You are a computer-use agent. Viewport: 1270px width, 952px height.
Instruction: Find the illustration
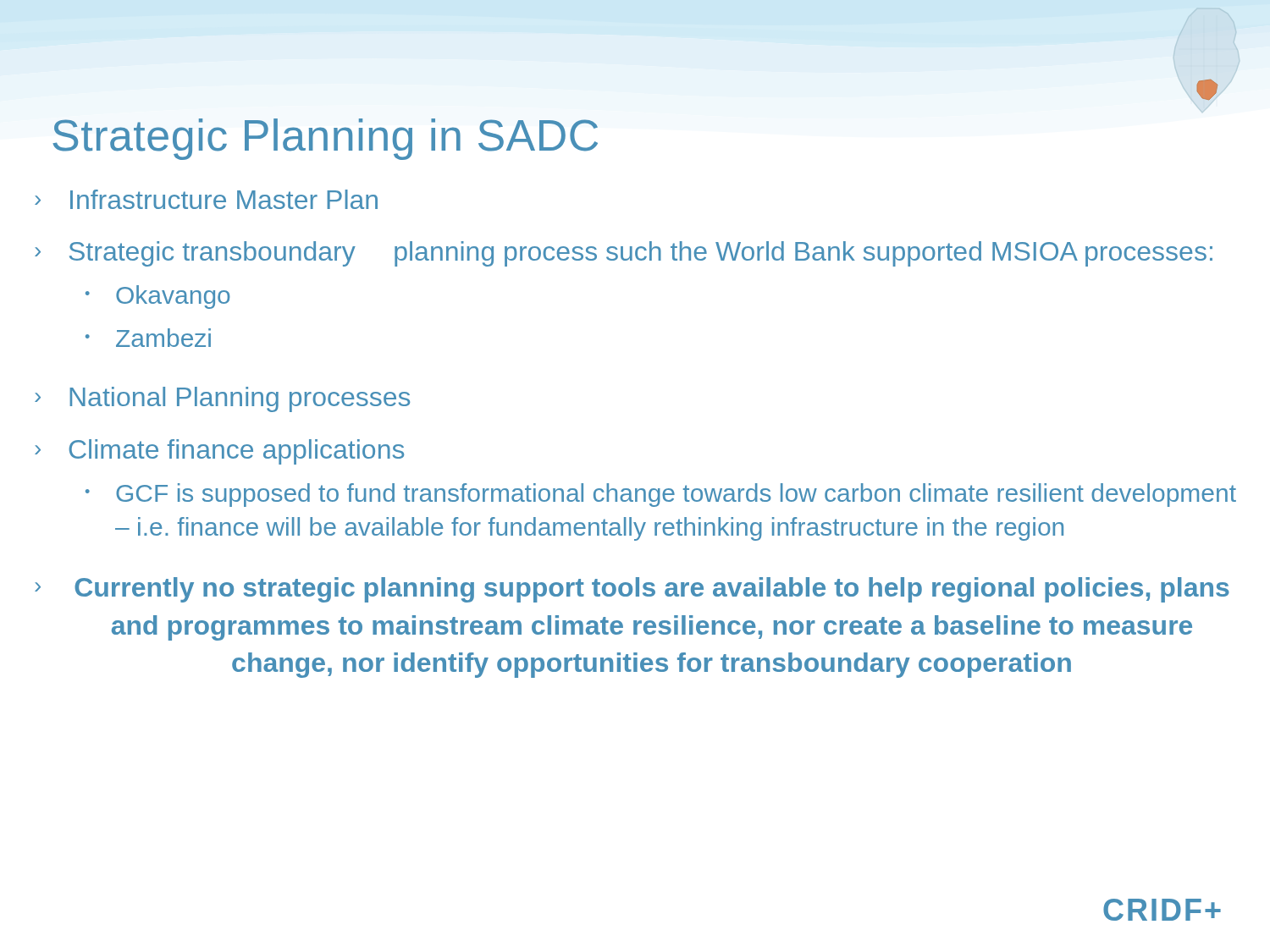(635, 74)
